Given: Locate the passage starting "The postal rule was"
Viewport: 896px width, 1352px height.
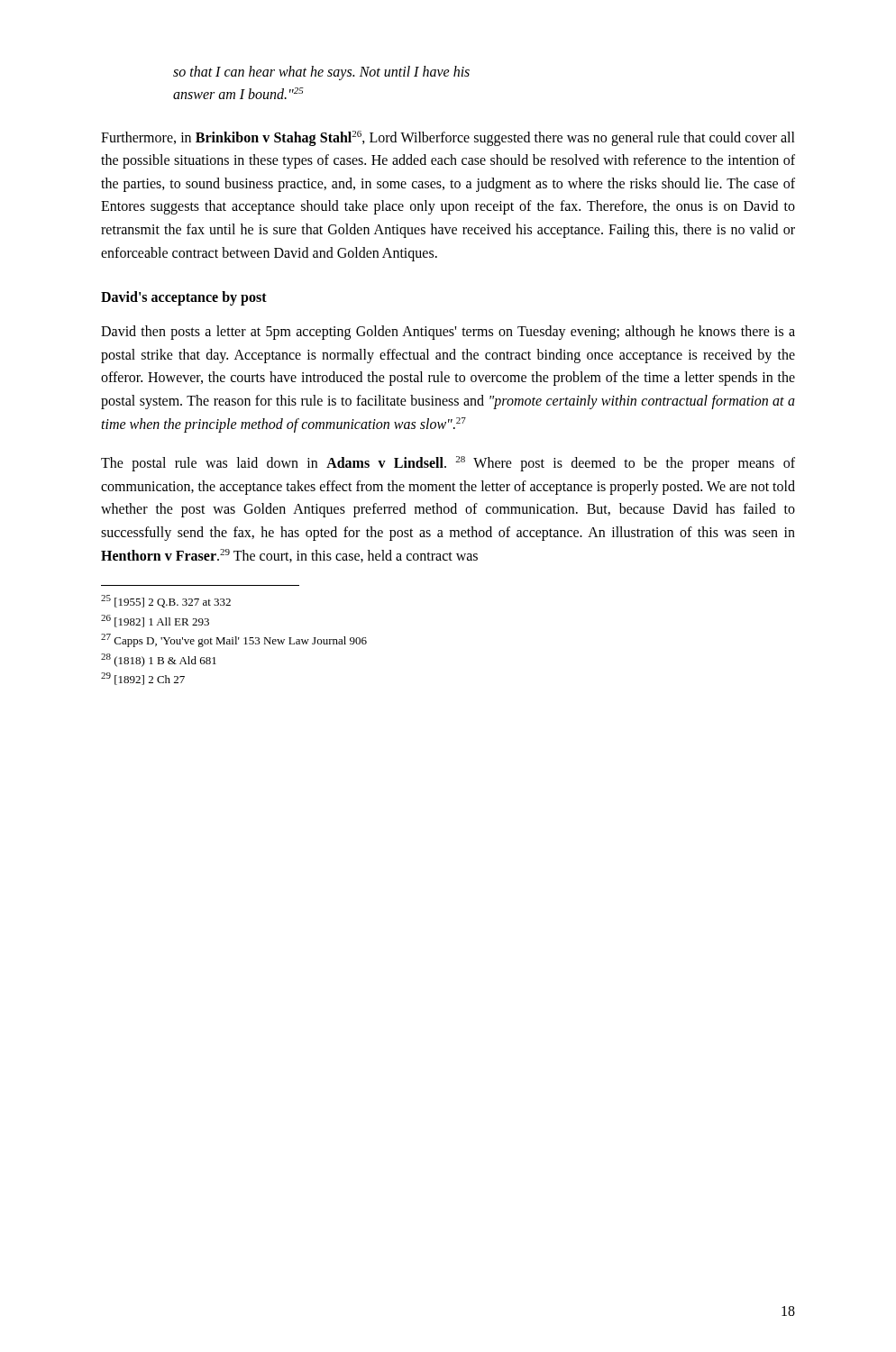Looking at the screenshot, I should 448,508.
